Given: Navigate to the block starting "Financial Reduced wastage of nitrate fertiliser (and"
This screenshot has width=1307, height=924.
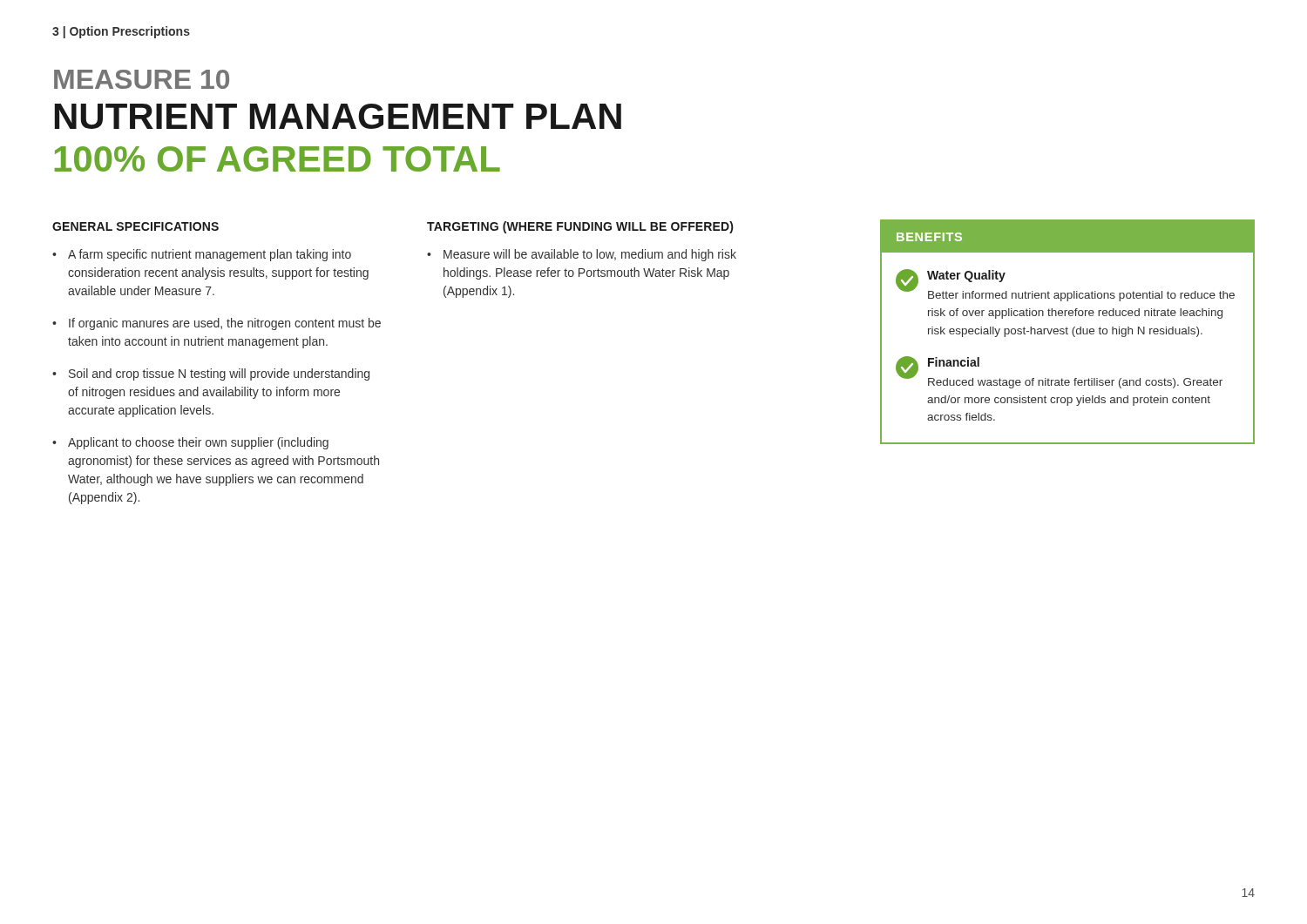Looking at the screenshot, I should 1067,391.
